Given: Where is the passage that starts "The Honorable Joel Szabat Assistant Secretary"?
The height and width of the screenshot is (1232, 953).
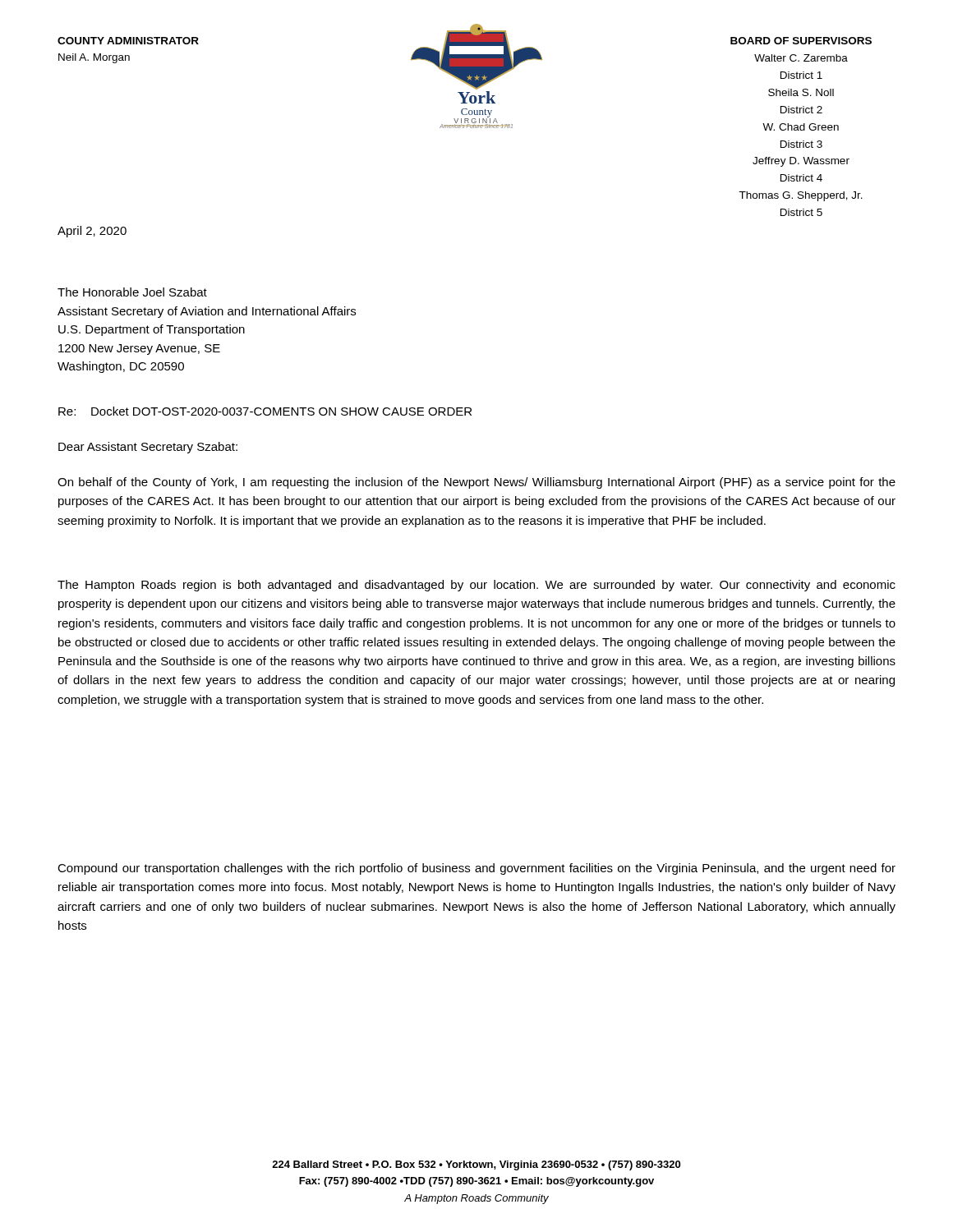Looking at the screenshot, I should click(207, 329).
